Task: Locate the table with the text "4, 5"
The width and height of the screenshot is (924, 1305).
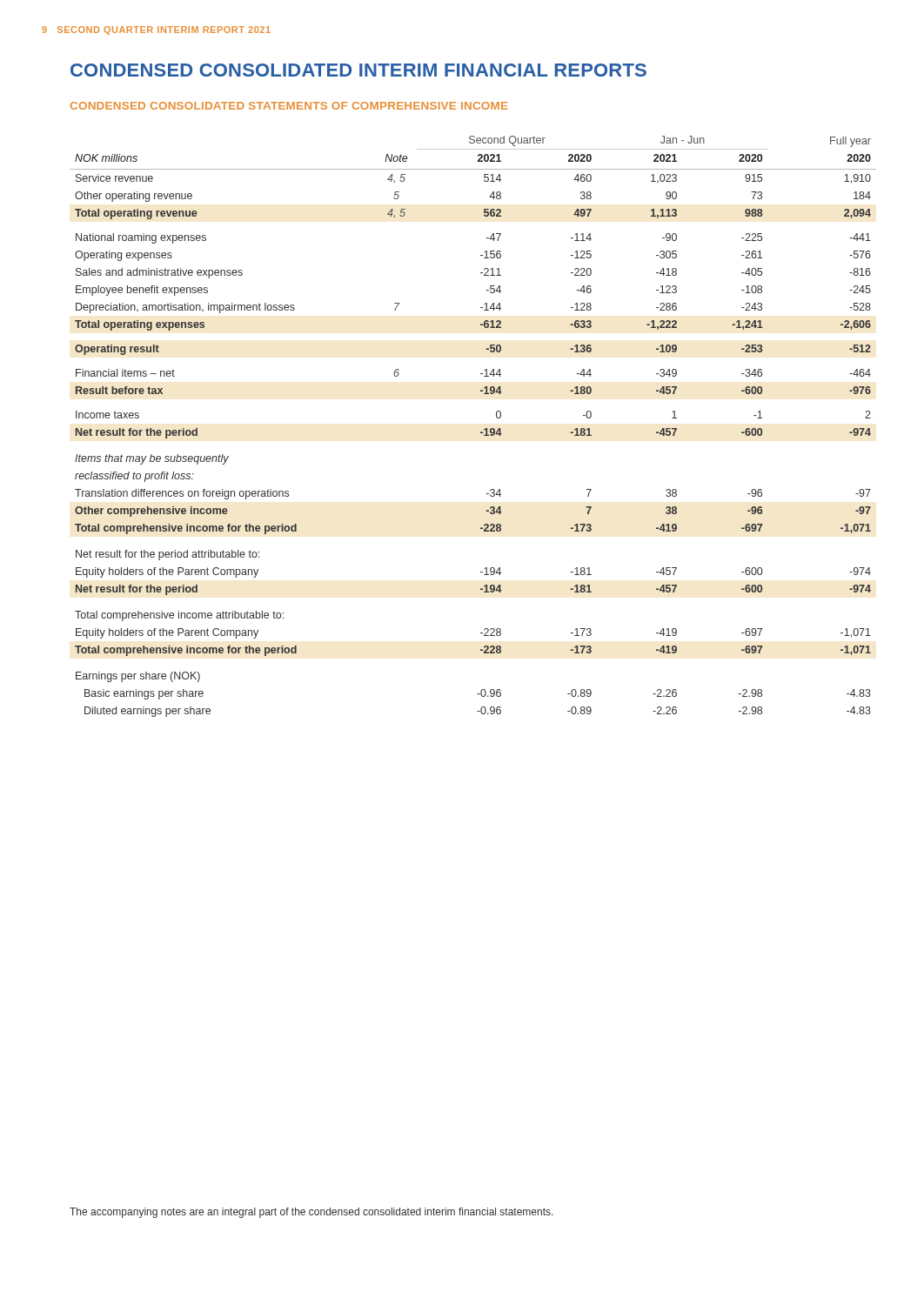Action: [x=473, y=425]
